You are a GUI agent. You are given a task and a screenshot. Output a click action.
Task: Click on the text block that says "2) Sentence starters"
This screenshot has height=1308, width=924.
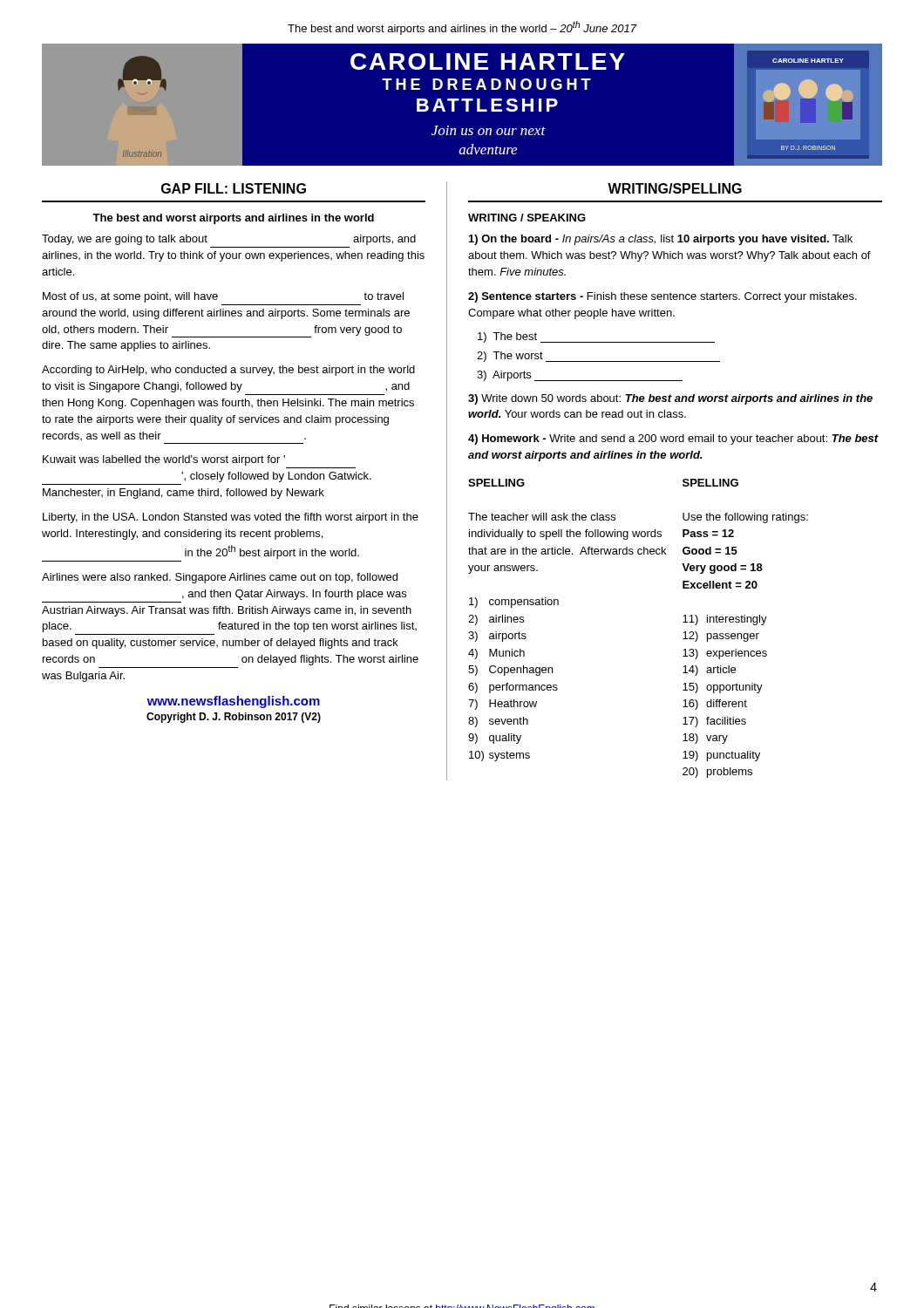click(663, 304)
